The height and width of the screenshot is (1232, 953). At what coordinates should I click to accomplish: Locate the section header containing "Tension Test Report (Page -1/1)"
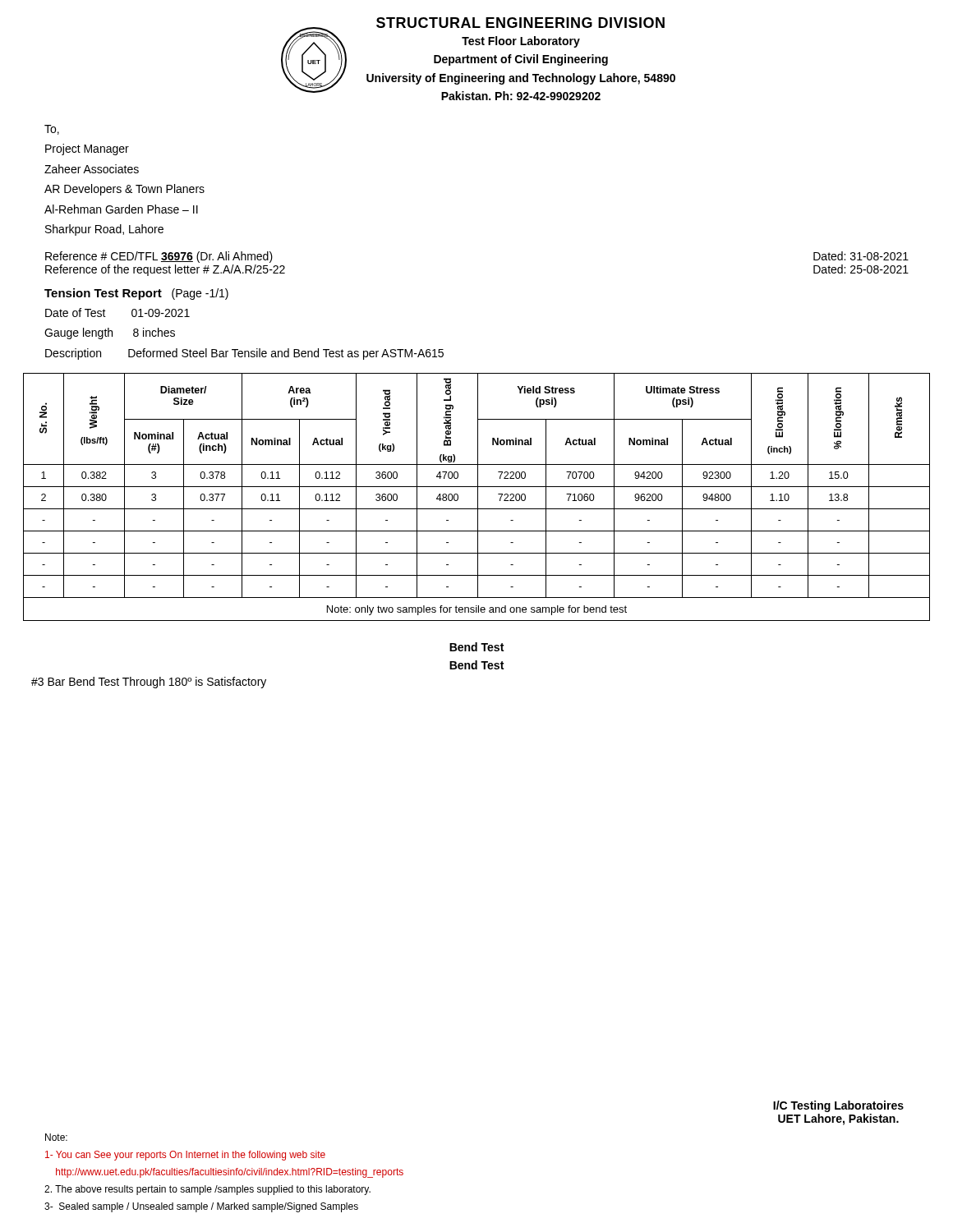pos(137,292)
